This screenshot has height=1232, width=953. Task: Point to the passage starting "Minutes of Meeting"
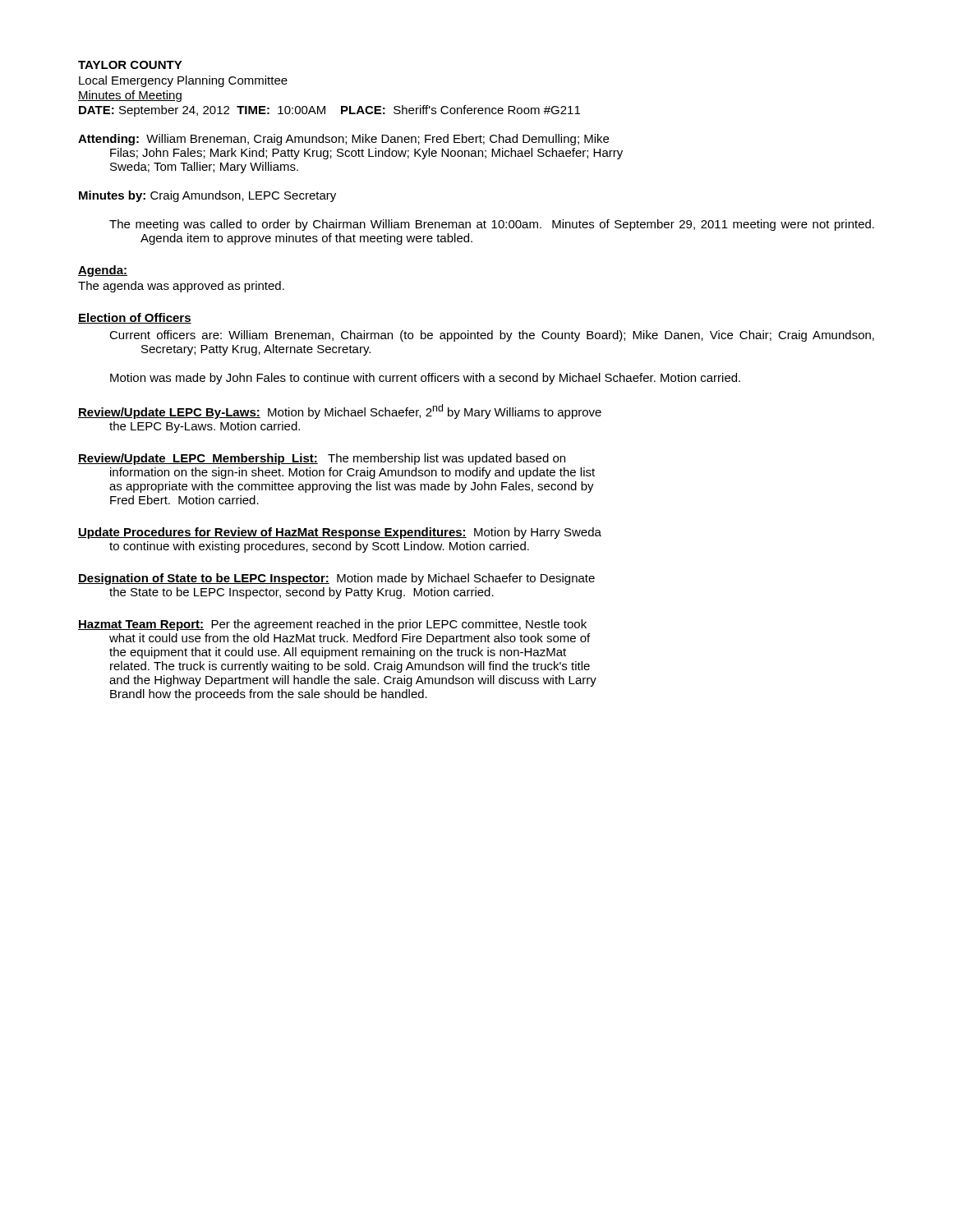(x=130, y=95)
